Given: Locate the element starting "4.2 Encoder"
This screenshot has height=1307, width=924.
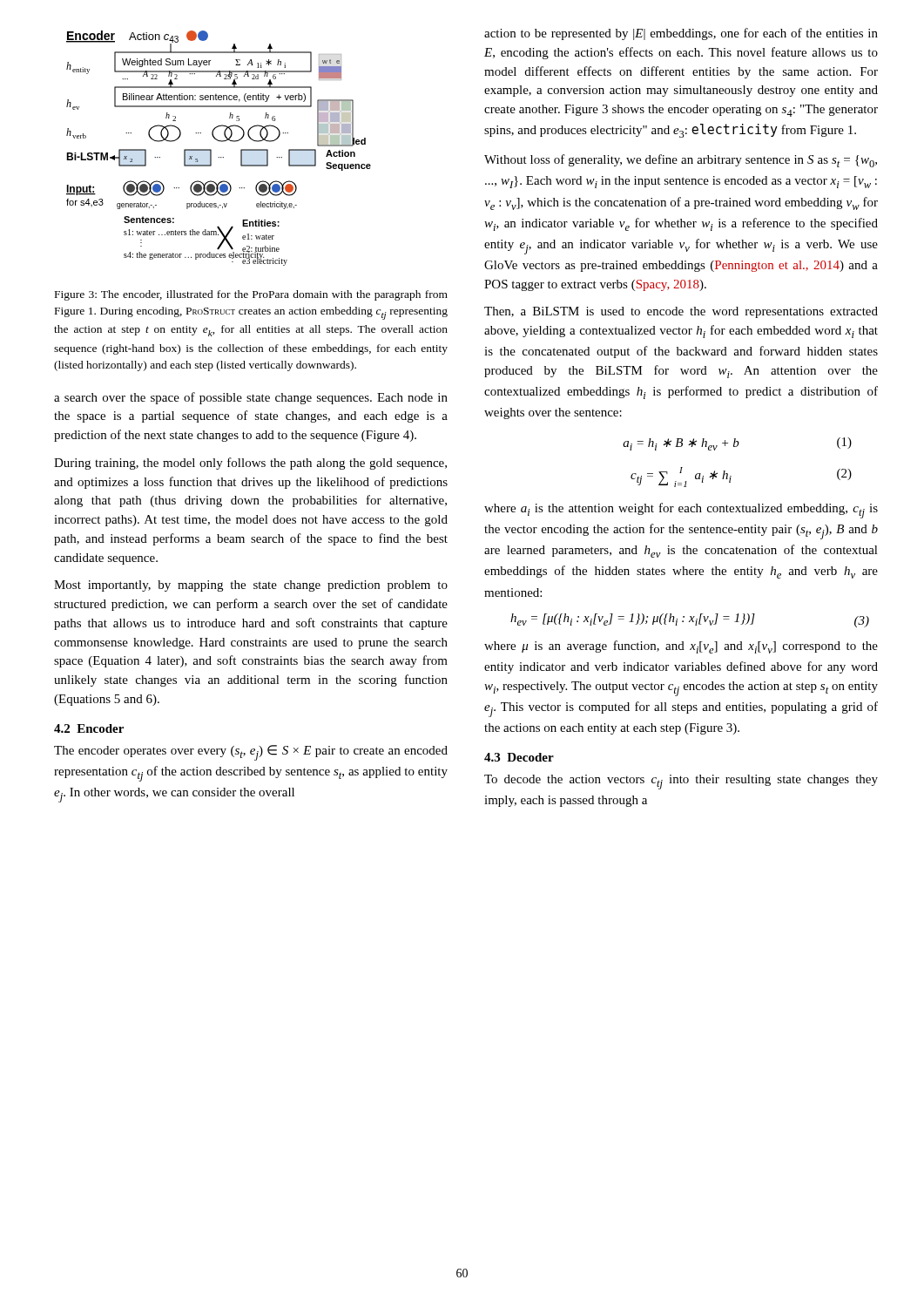Looking at the screenshot, I should tap(89, 728).
